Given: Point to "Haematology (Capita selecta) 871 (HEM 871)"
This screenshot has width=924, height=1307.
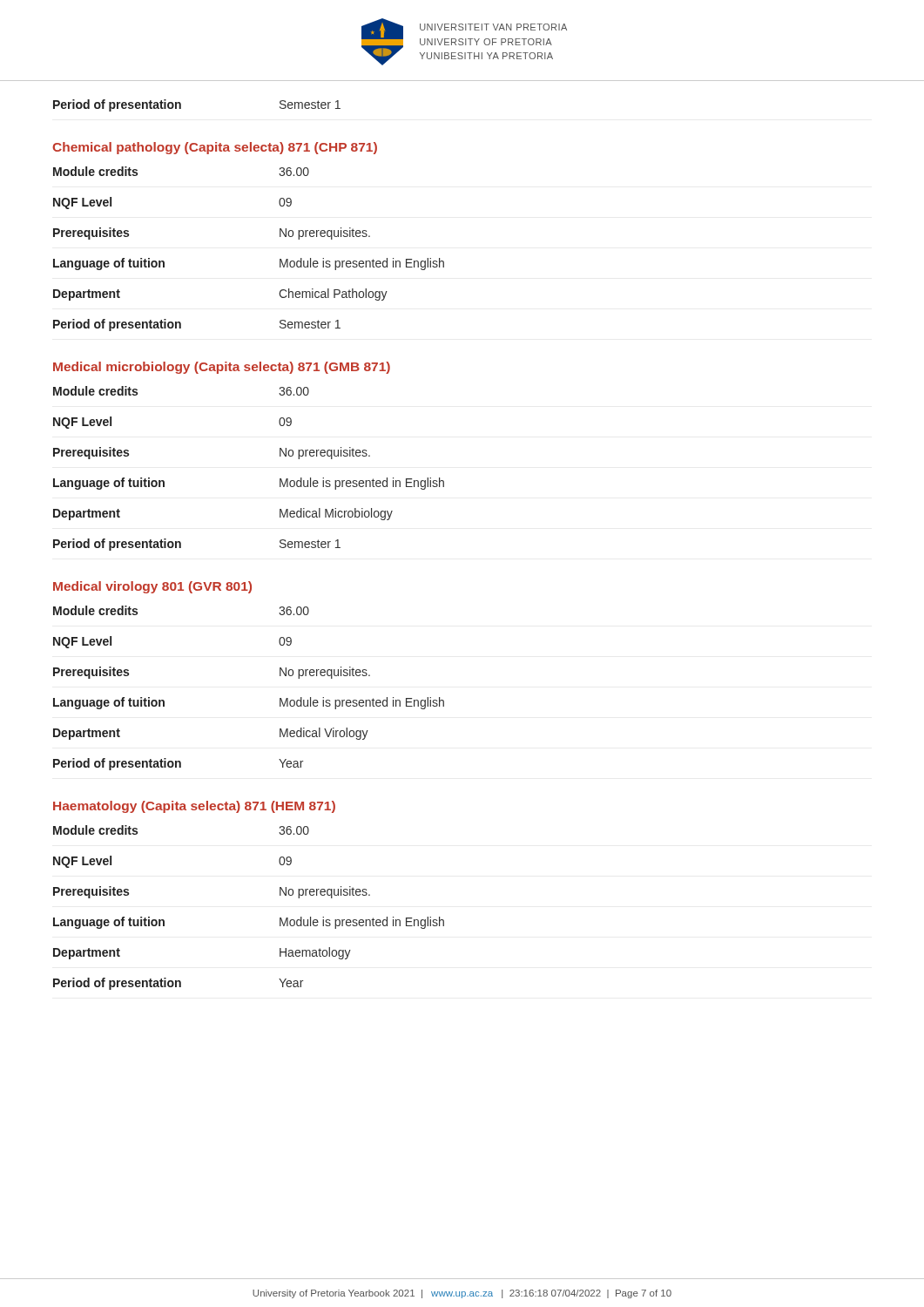Looking at the screenshot, I should pyautogui.click(x=194, y=806).
